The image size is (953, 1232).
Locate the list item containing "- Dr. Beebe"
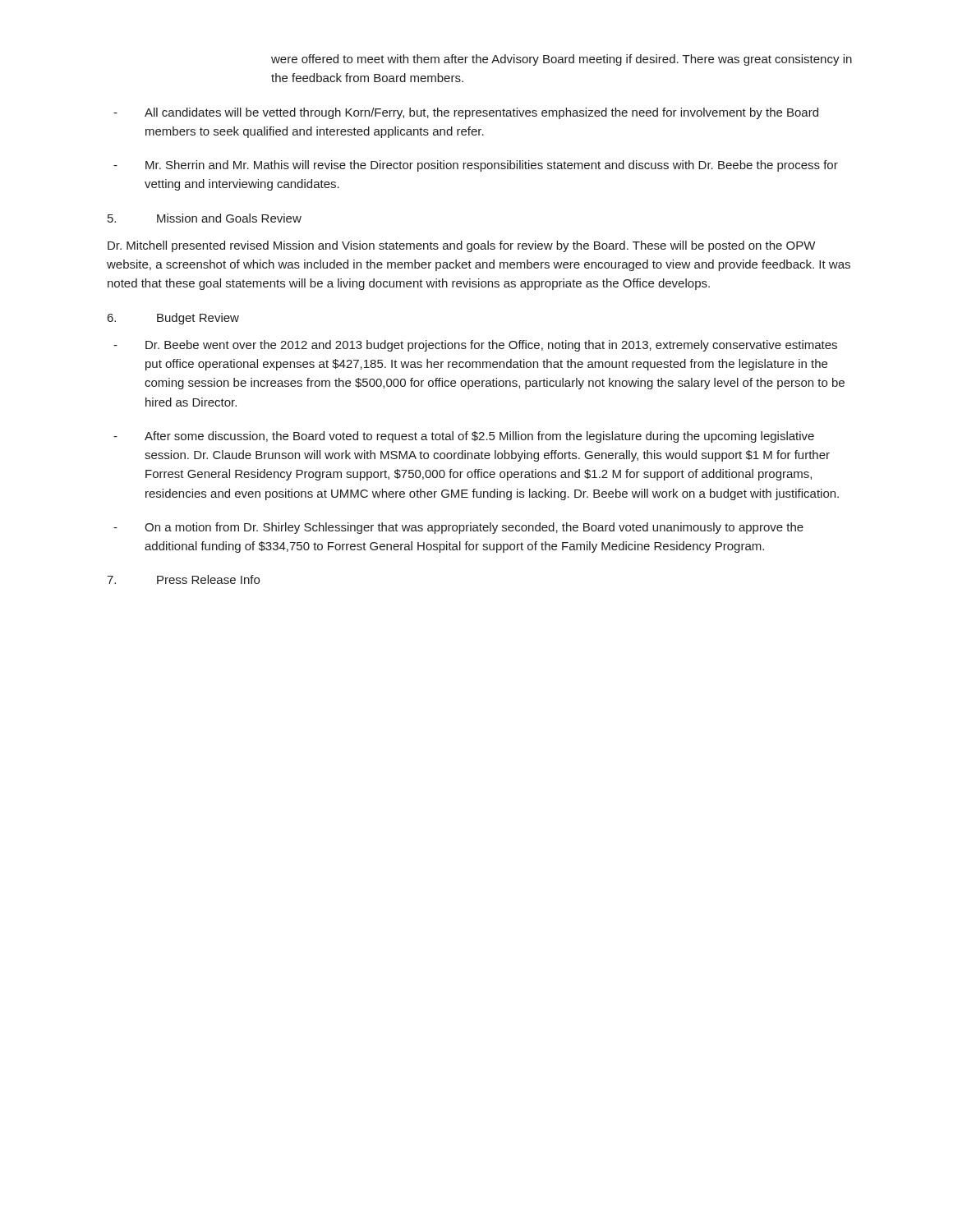pos(481,373)
